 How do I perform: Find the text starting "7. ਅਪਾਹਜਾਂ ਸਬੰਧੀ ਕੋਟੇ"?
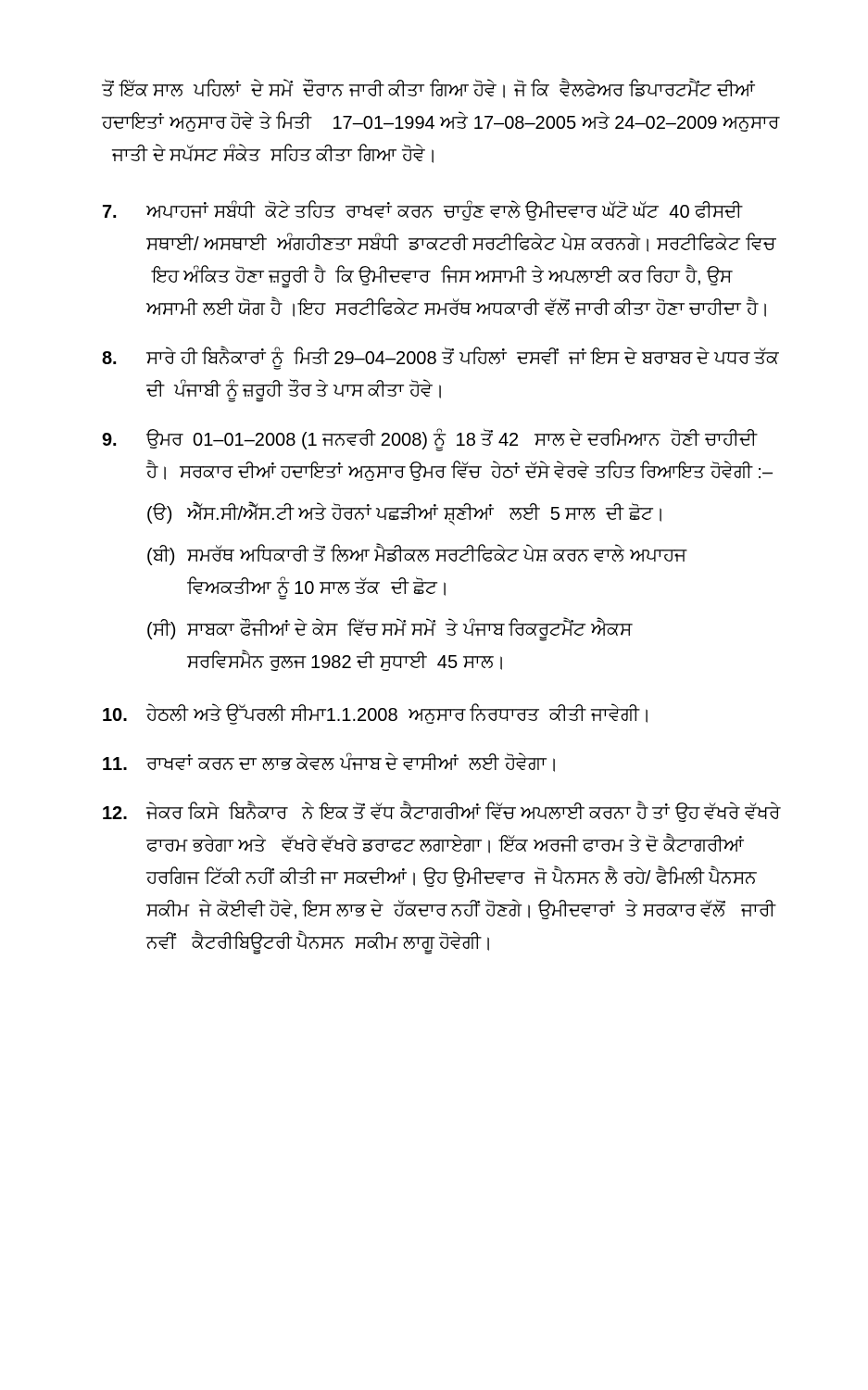pyautogui.click(x=443, y=260)
